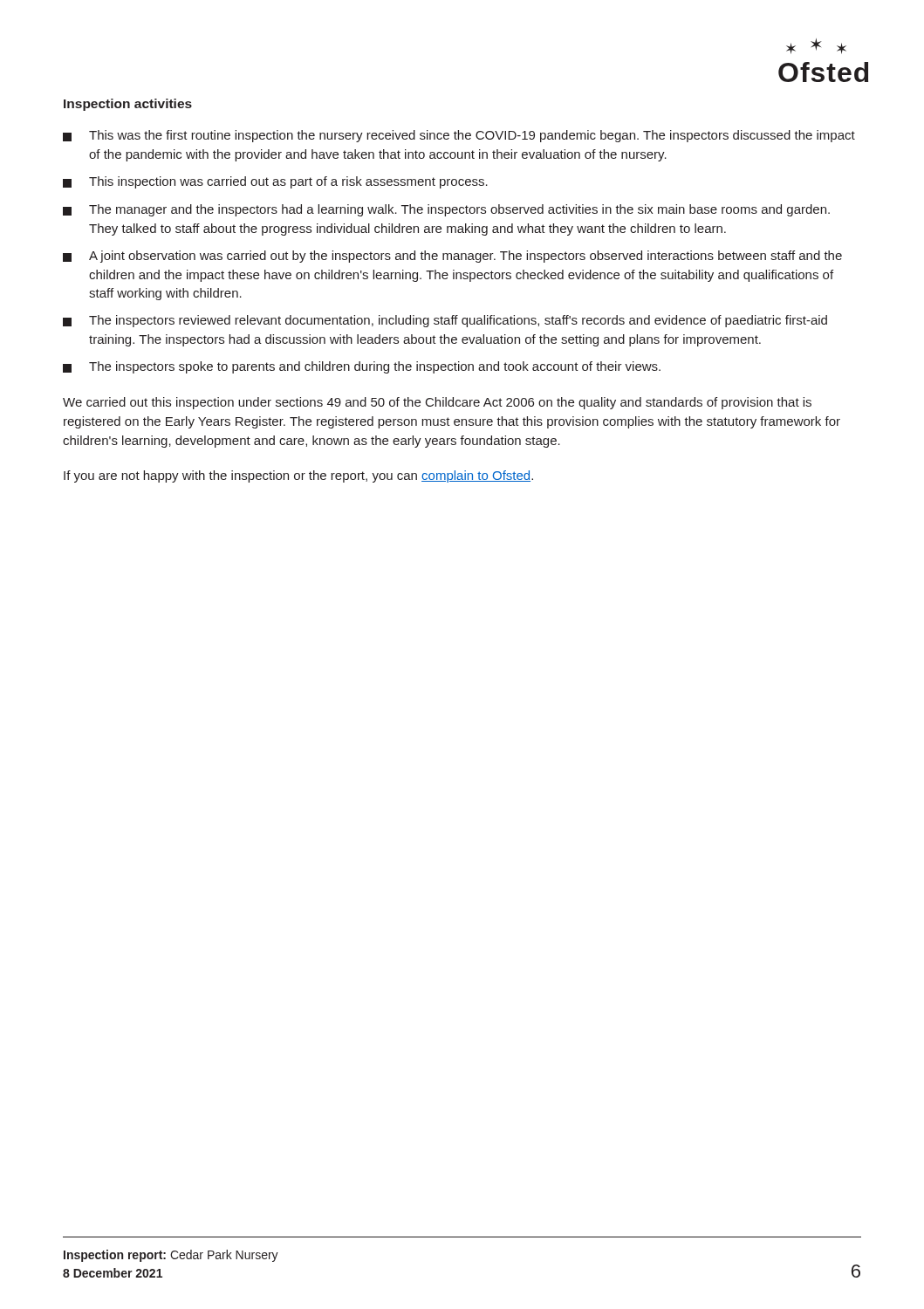Find the text starting "The inspectors reviewed relevant documentation, including staff"

[x=462, y=330]
